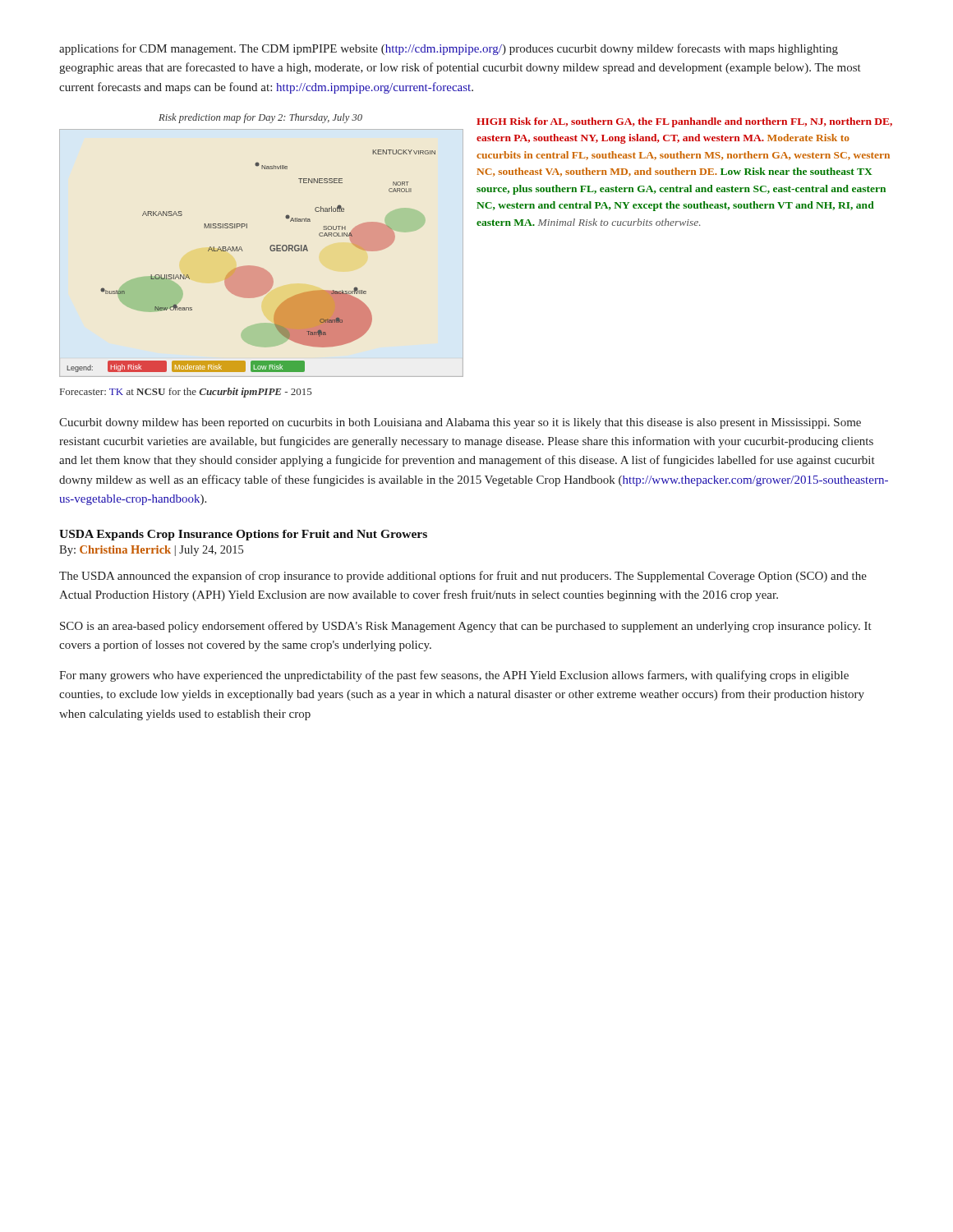Select the text block that says "For many growers who have experienced the"
Image resolution: width=953 pixels, height=1232 pixels.
[462, 694]
